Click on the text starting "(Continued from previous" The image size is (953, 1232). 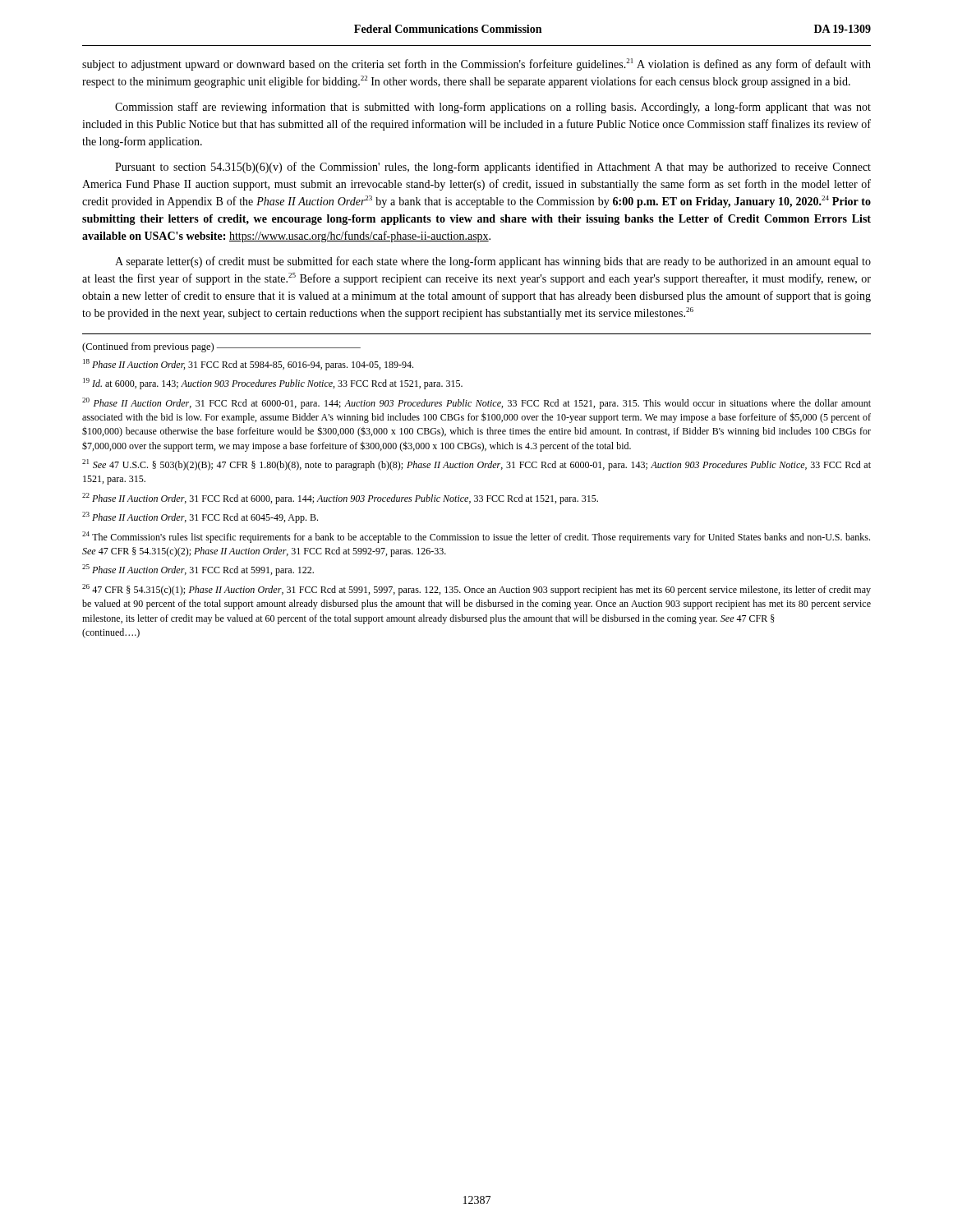pyautogui.click(x=221, y=347)
